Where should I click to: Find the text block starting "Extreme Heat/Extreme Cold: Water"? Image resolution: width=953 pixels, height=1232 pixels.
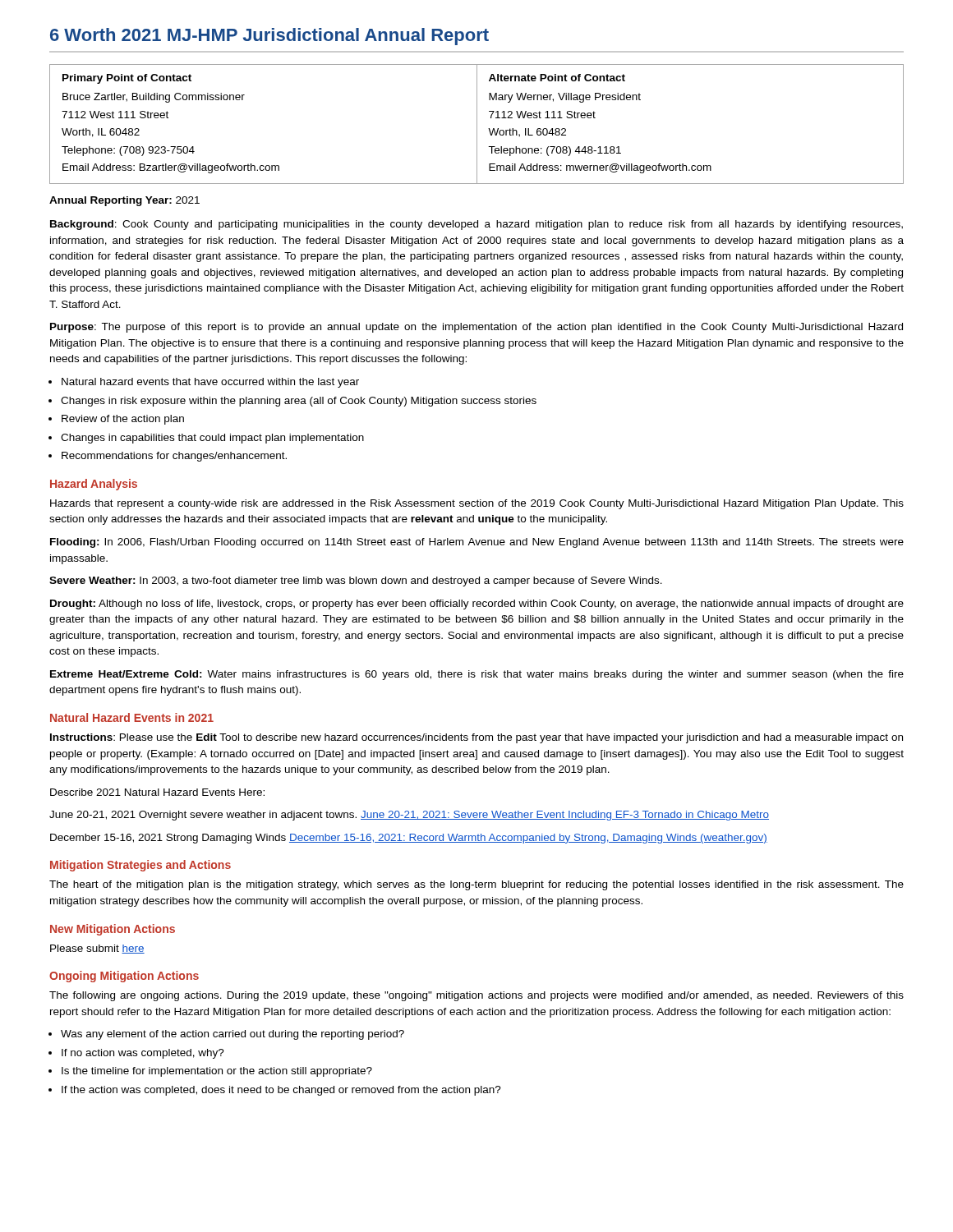pyautogui.click(x=476, y=682)
